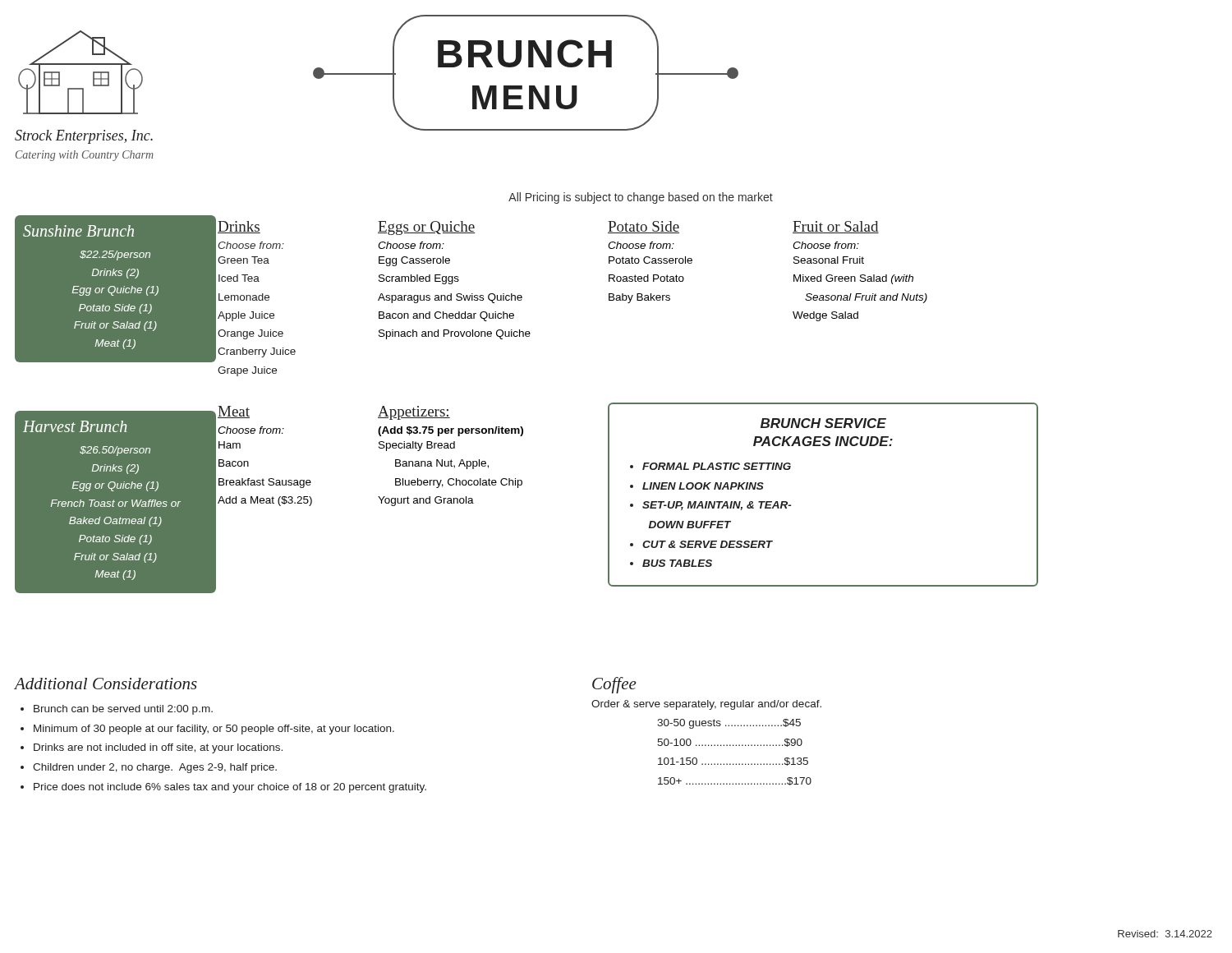The width and height of the screenshot is (1232, 953).
Task: Locate the element starting "Brunch can be served until"
Action: [x=123, y=709]
